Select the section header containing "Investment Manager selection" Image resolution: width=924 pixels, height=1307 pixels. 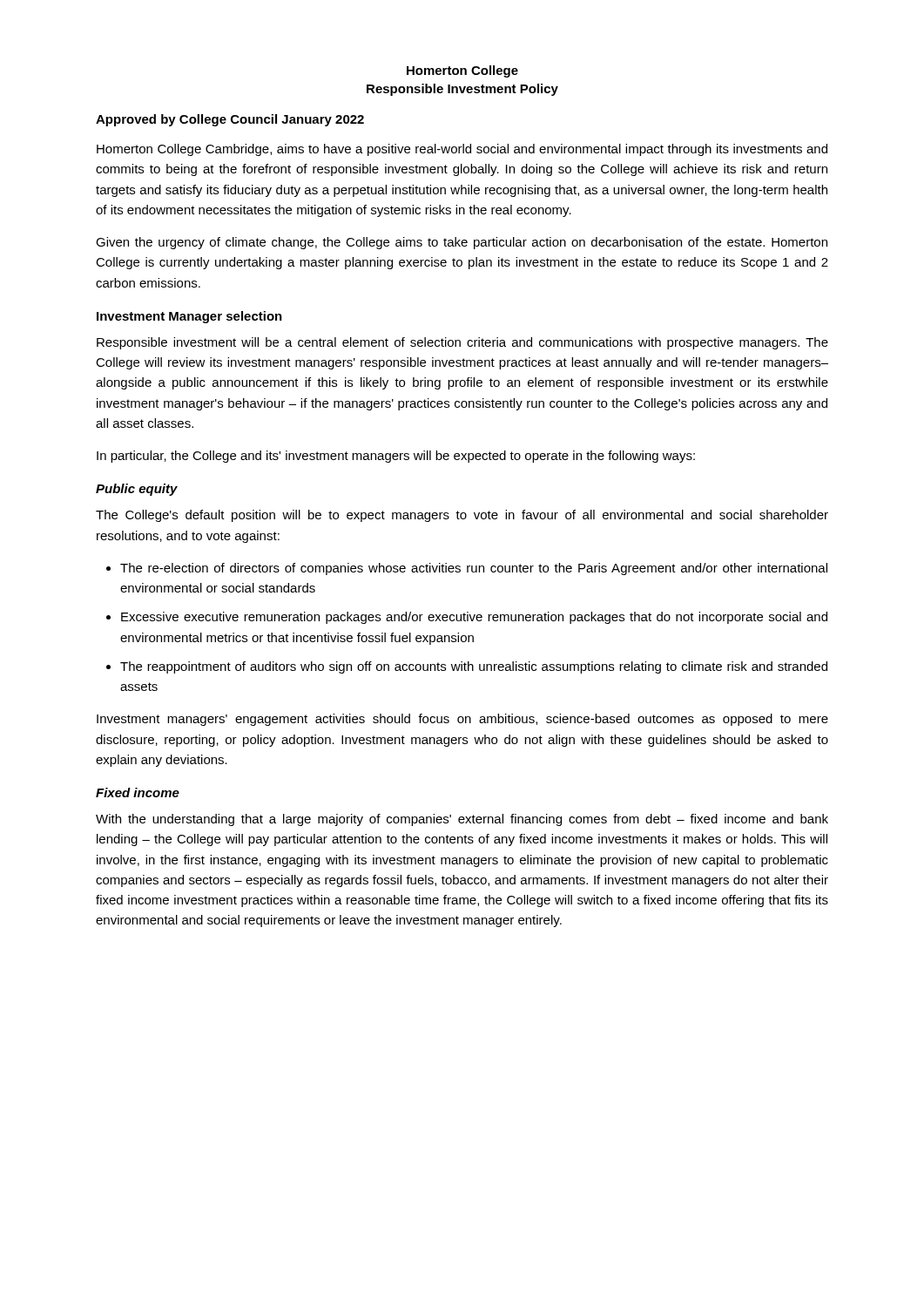tap(189, 316)
